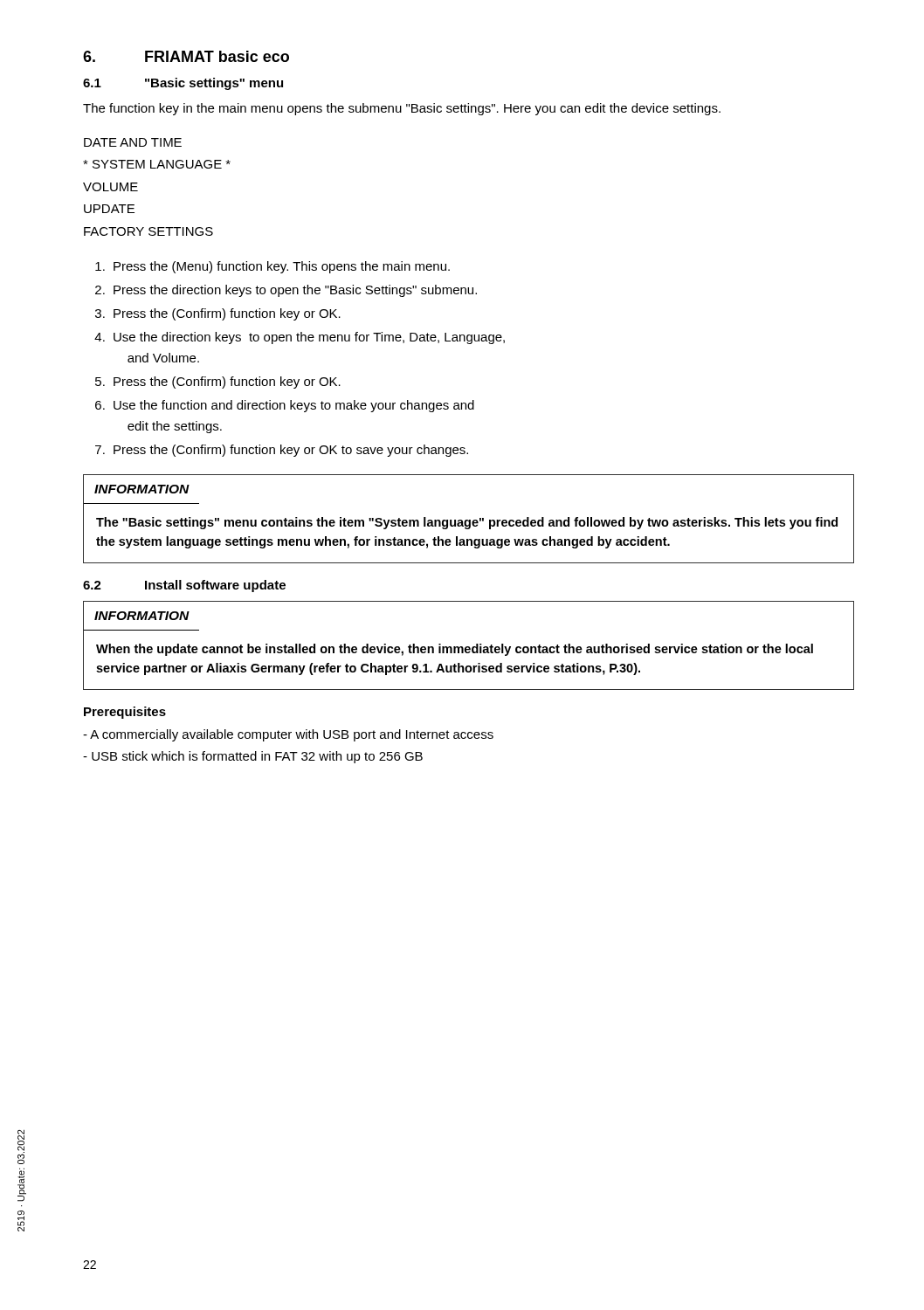This screenshot has width=924, height=1310.
Task: Where is the passage that starts "A commercially available computer with"?
Action: [288, 734]
